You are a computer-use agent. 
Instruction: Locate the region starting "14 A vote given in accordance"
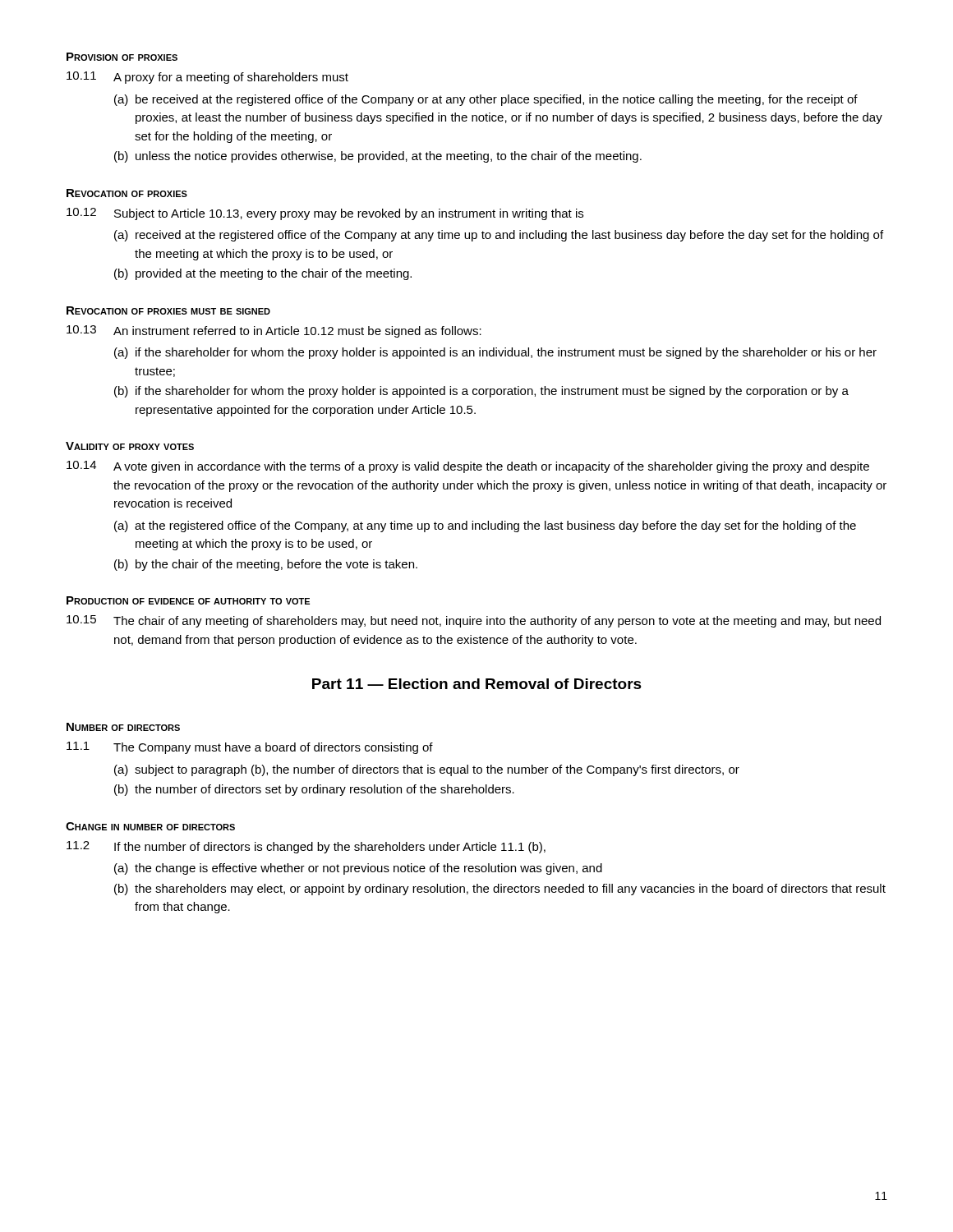tap(476, 516)
